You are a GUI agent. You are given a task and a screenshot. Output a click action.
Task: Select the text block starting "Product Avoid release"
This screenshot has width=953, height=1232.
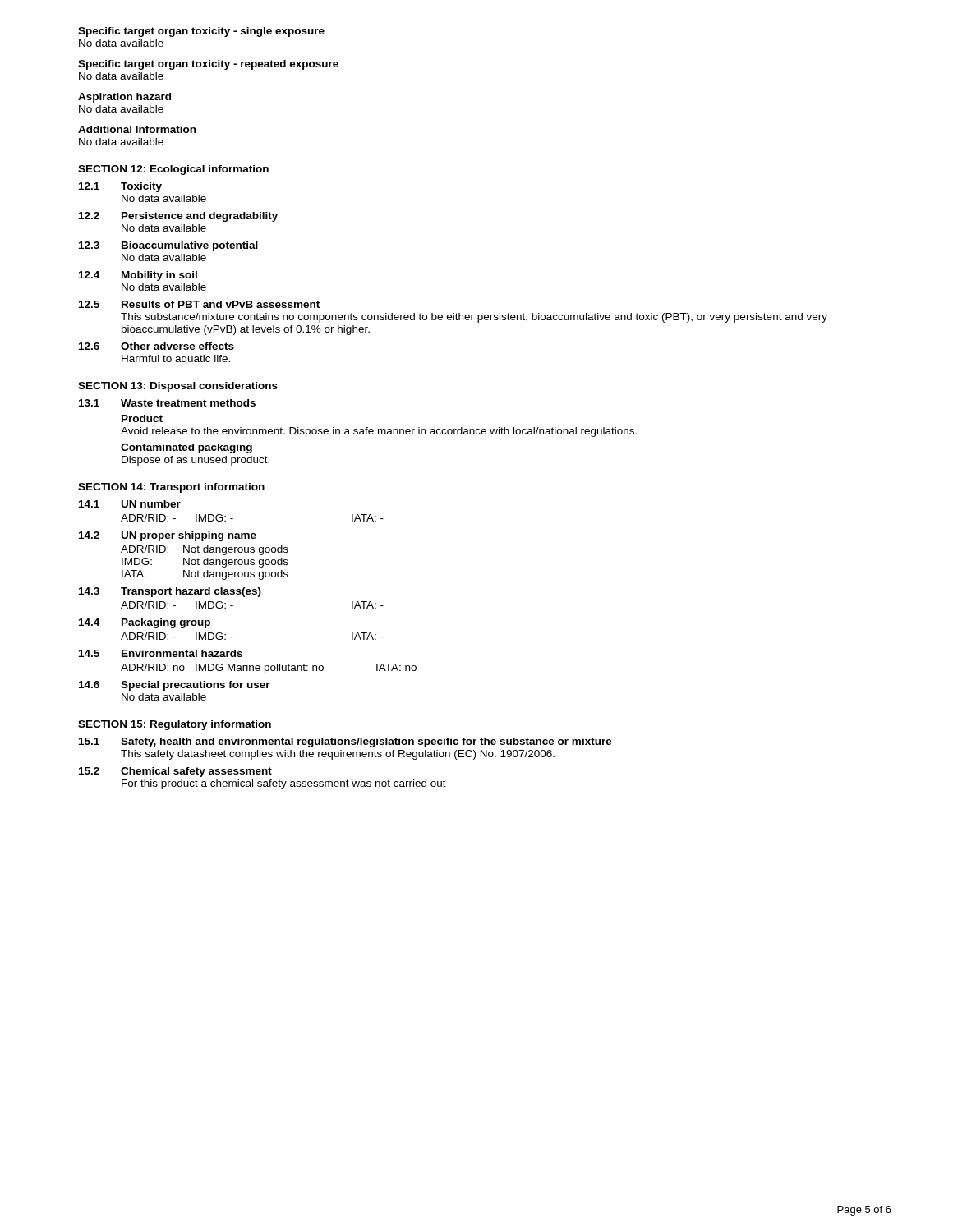(506, 425)
